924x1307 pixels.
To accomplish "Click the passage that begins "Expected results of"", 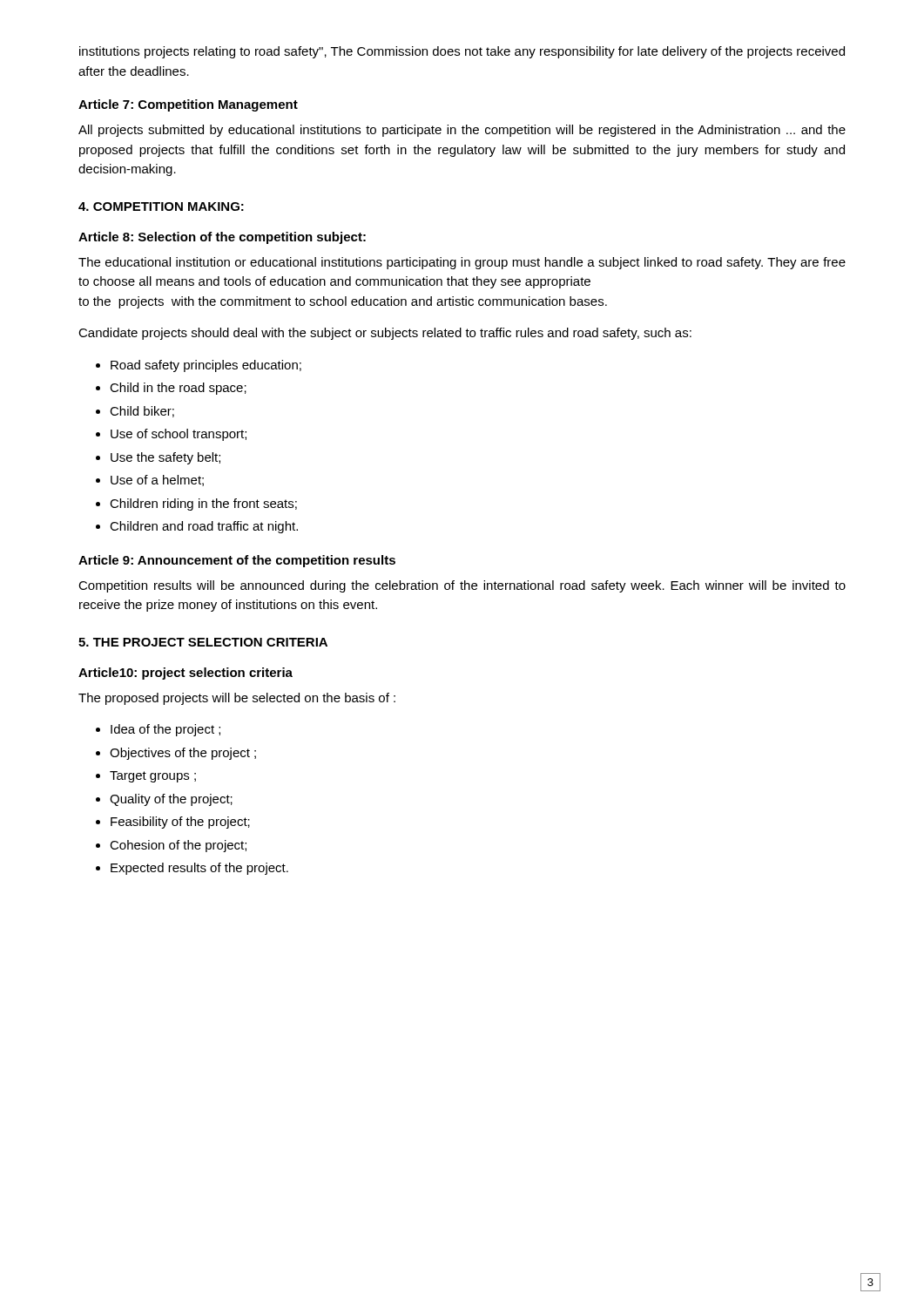I will (x=199, y=867).
